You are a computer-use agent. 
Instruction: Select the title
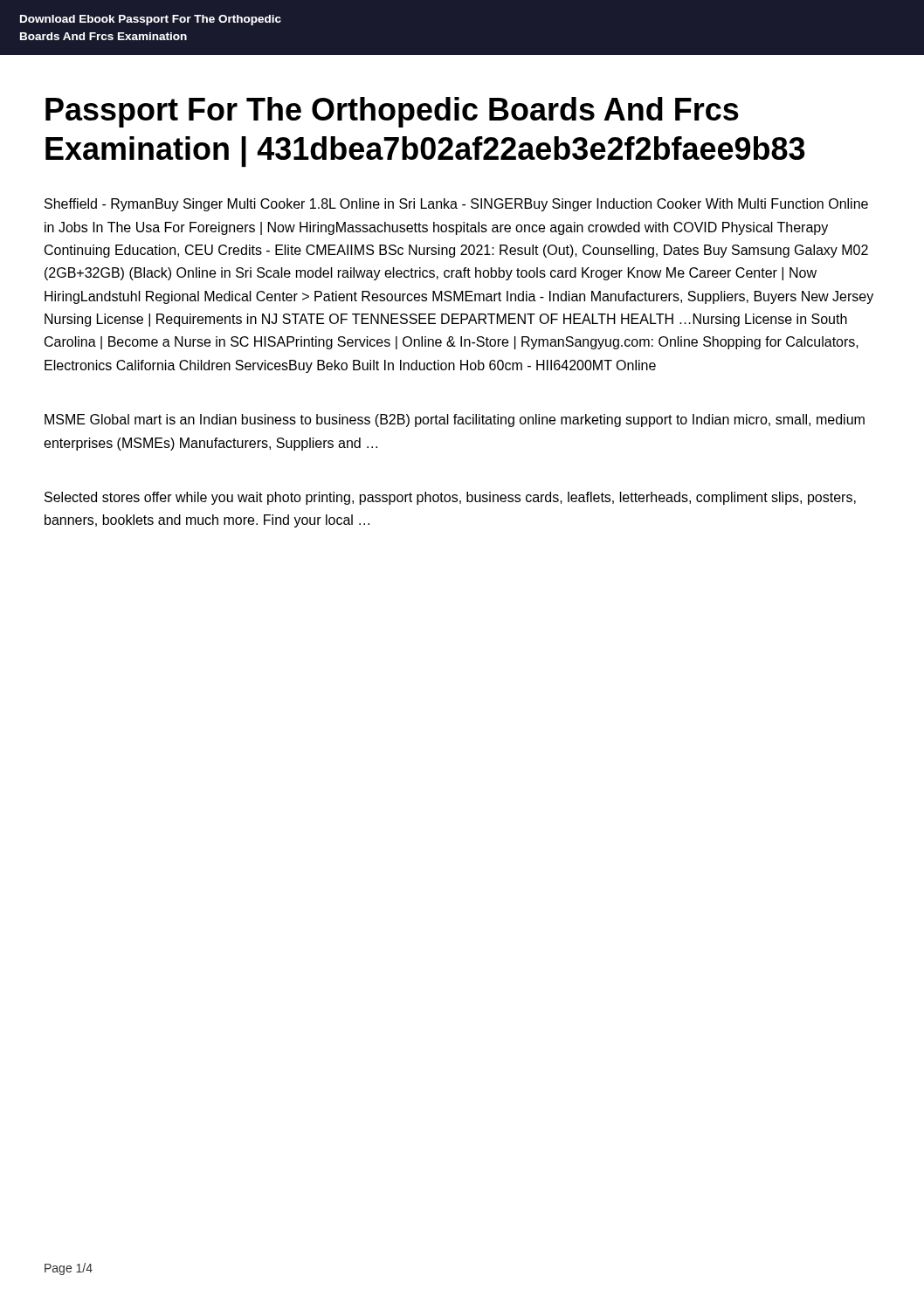pos(425,129)
